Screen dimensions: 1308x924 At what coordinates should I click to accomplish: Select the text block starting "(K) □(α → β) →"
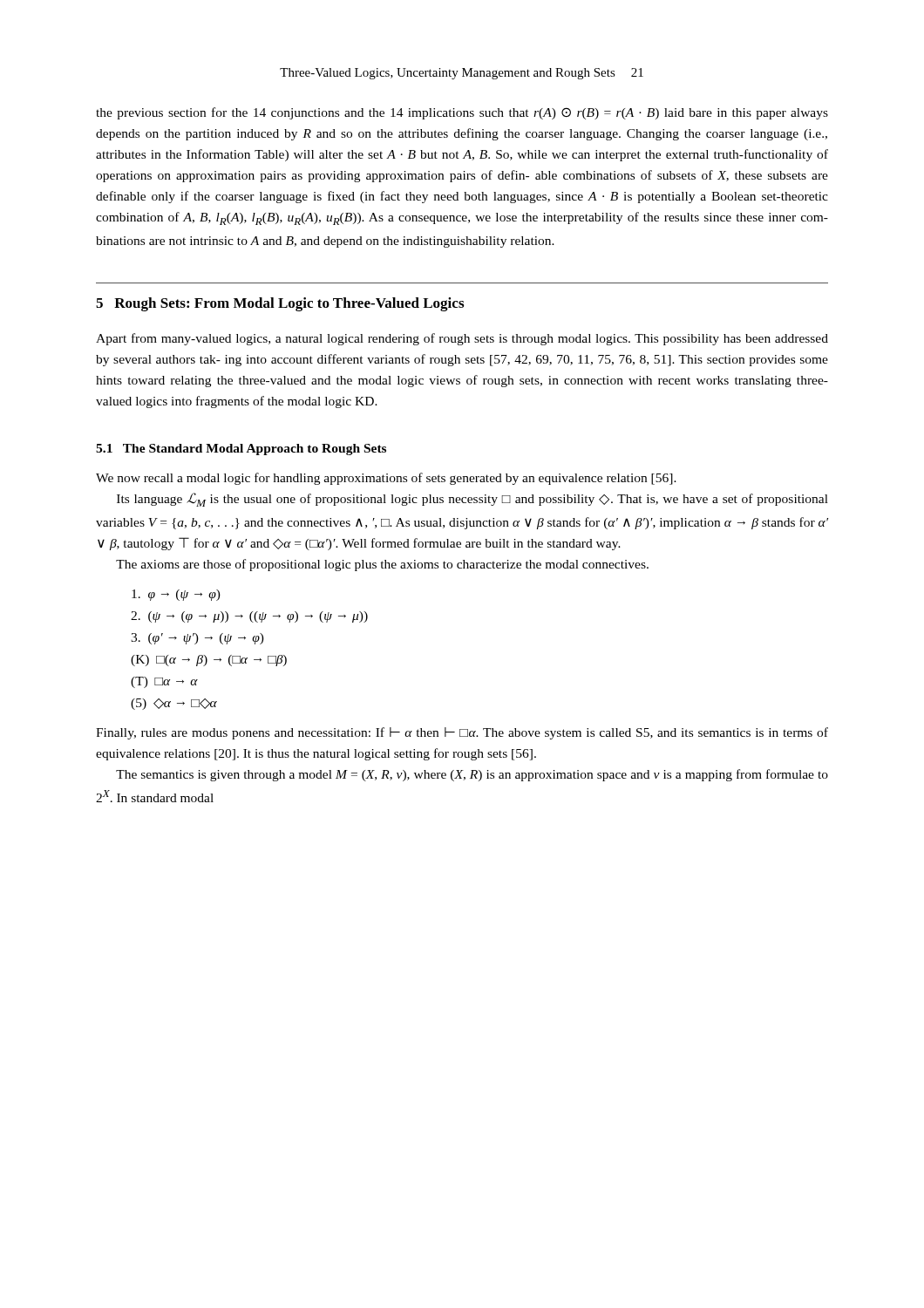coord(209,659)
